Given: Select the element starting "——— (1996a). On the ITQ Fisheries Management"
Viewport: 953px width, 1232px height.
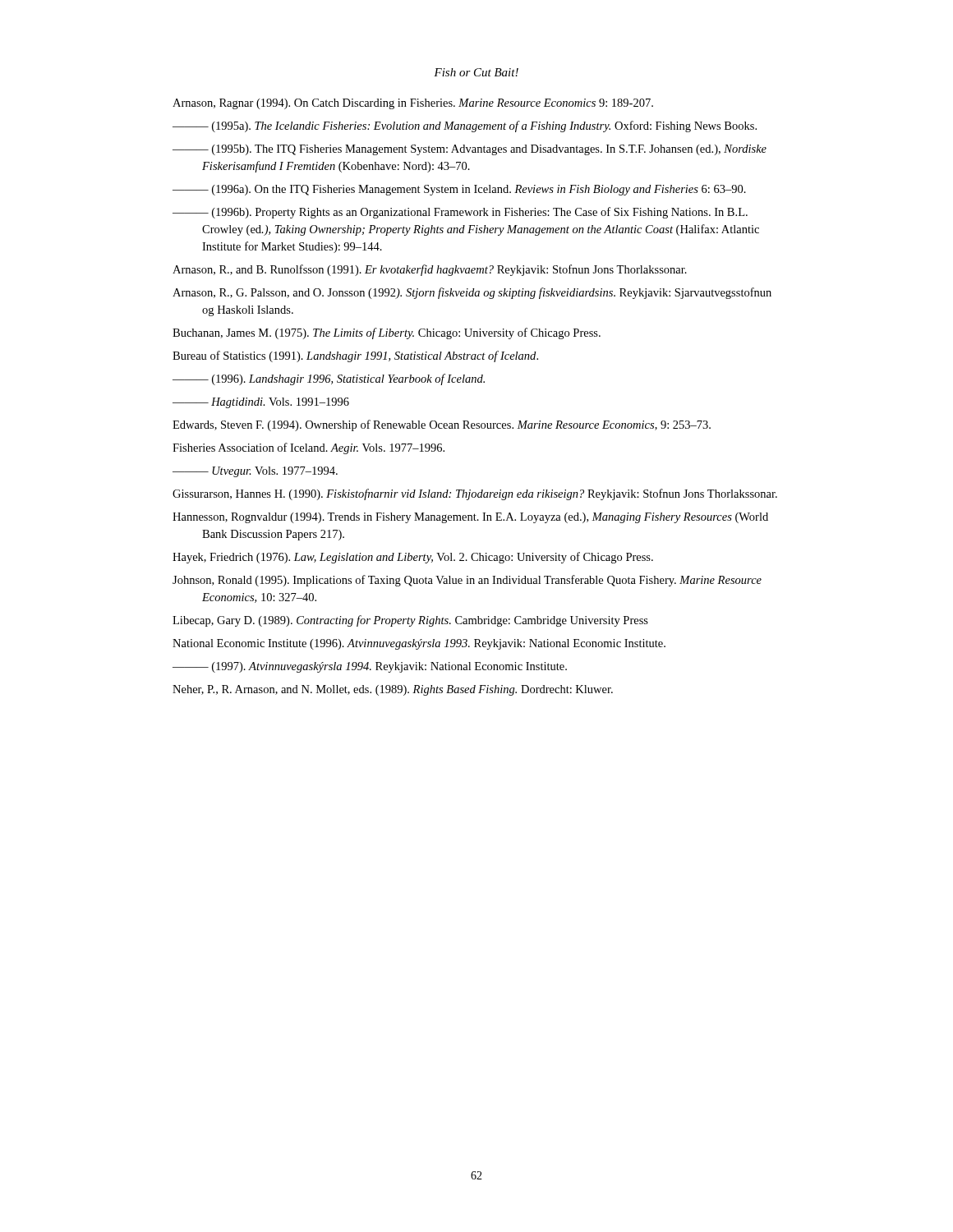Looking at the screenshot, I should (459, 189).
